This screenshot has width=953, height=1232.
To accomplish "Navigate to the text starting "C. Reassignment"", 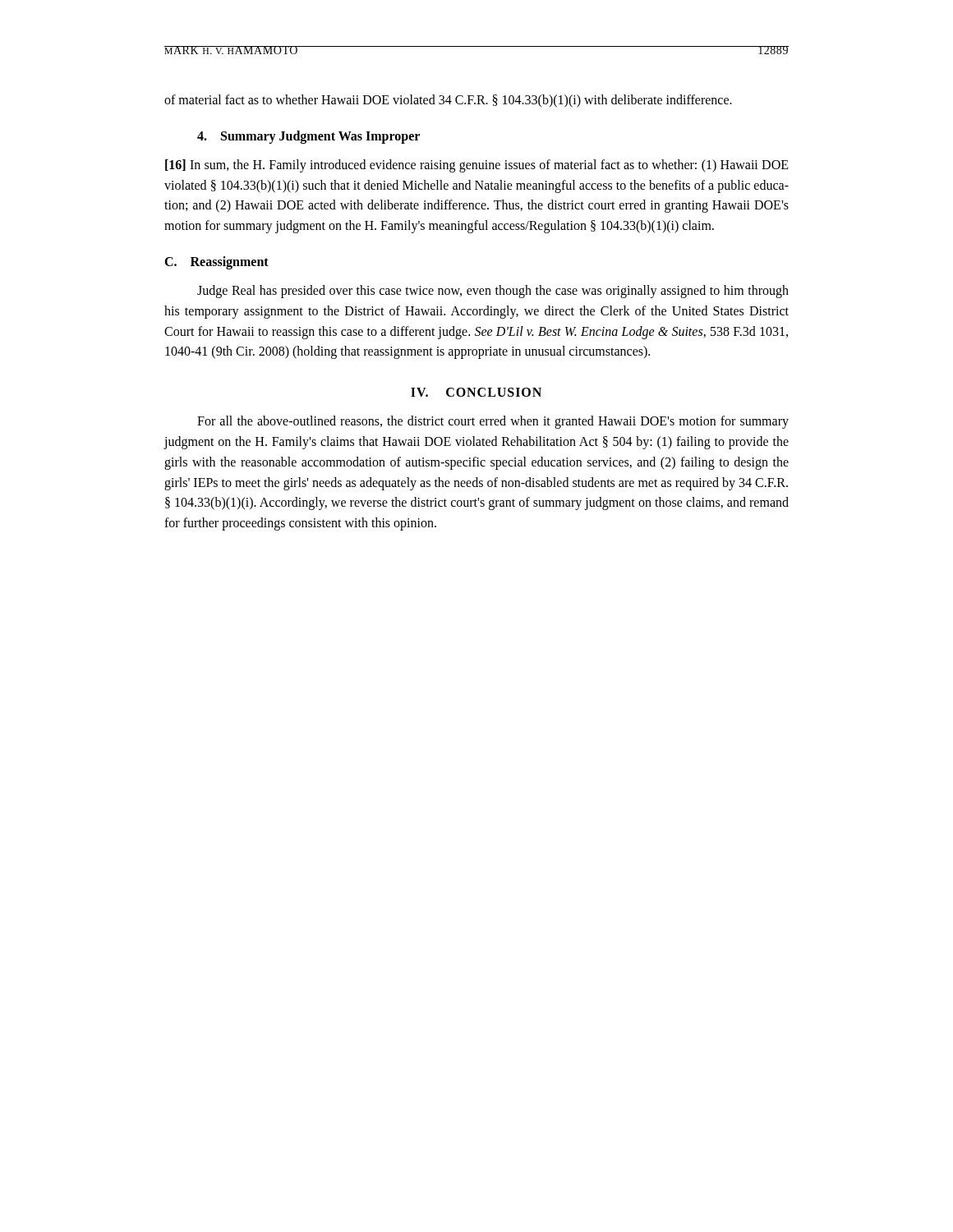I will [x=216, y=263].
